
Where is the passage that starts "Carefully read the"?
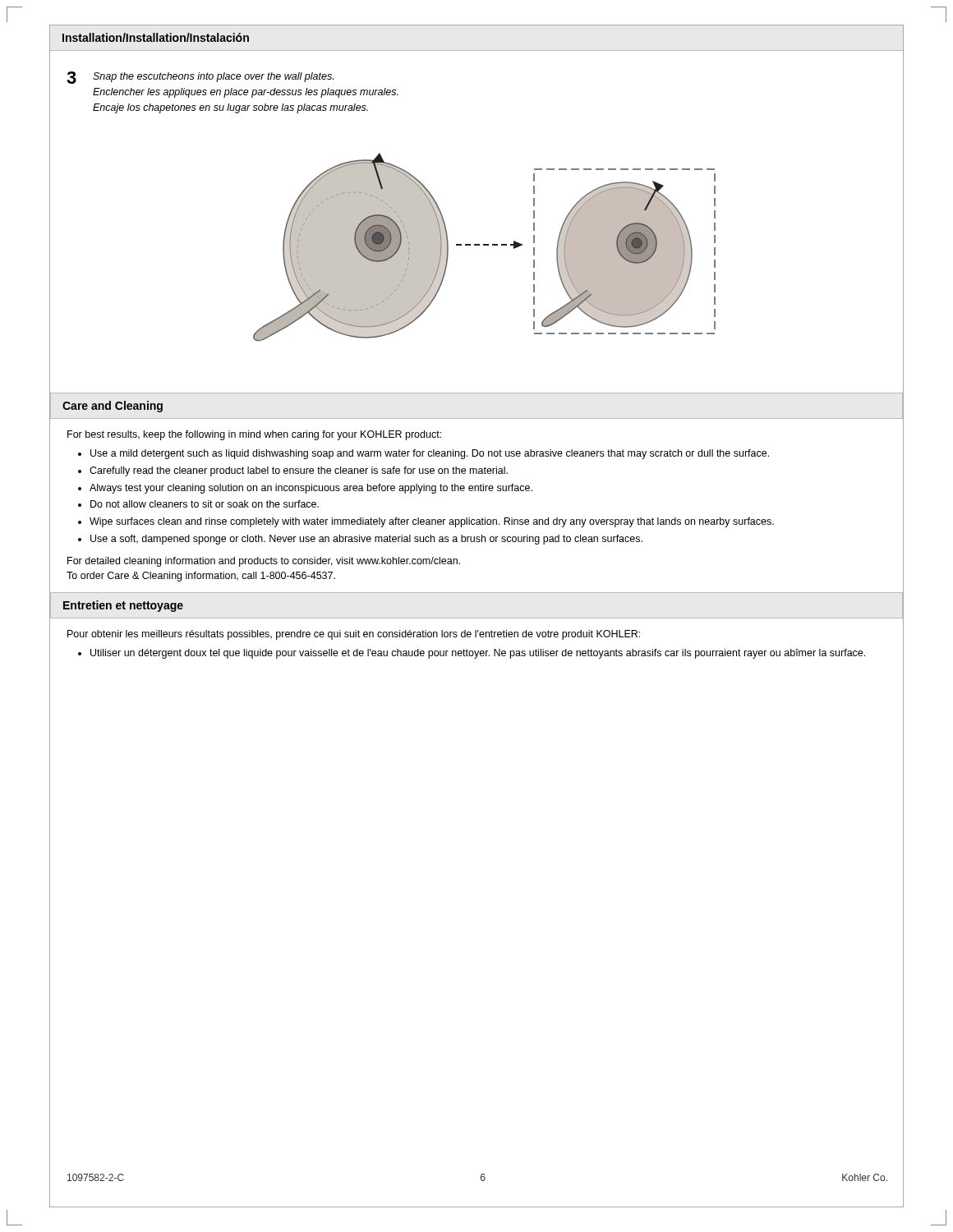(299, 470)
